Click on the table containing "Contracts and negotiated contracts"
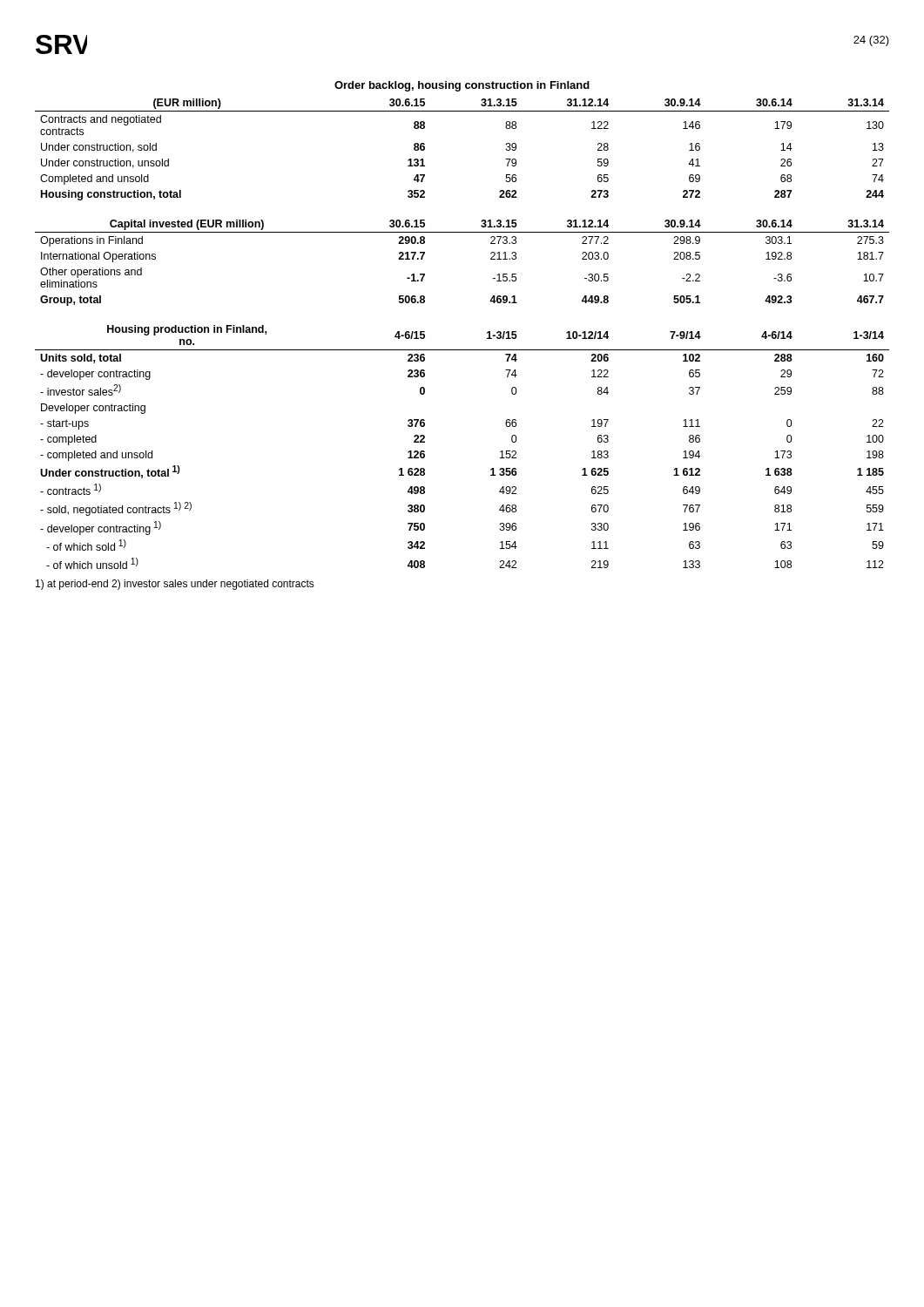924x1307 pixels. tap(462, 149)
